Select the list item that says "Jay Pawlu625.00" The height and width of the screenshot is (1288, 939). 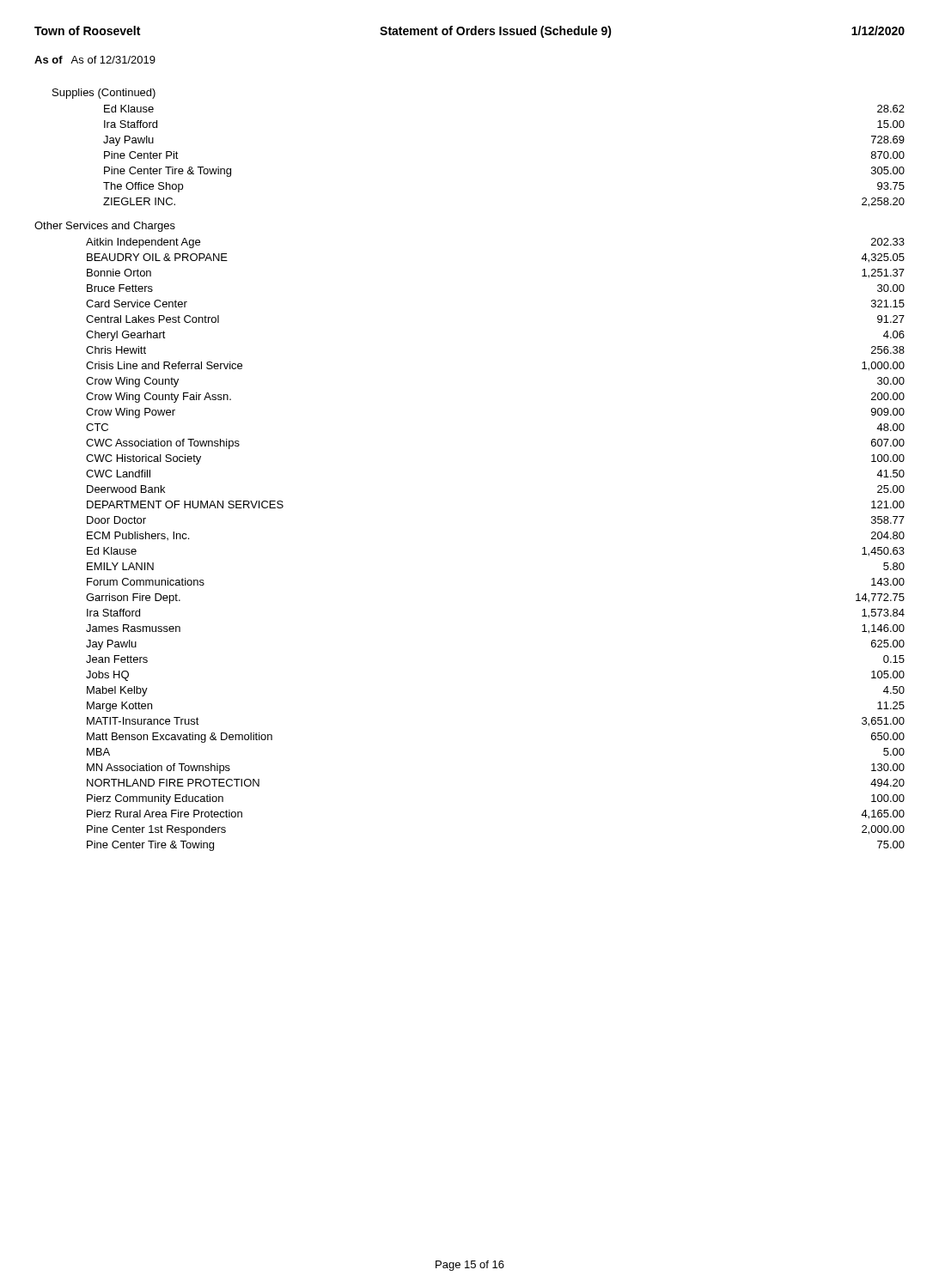click(110, 644)
